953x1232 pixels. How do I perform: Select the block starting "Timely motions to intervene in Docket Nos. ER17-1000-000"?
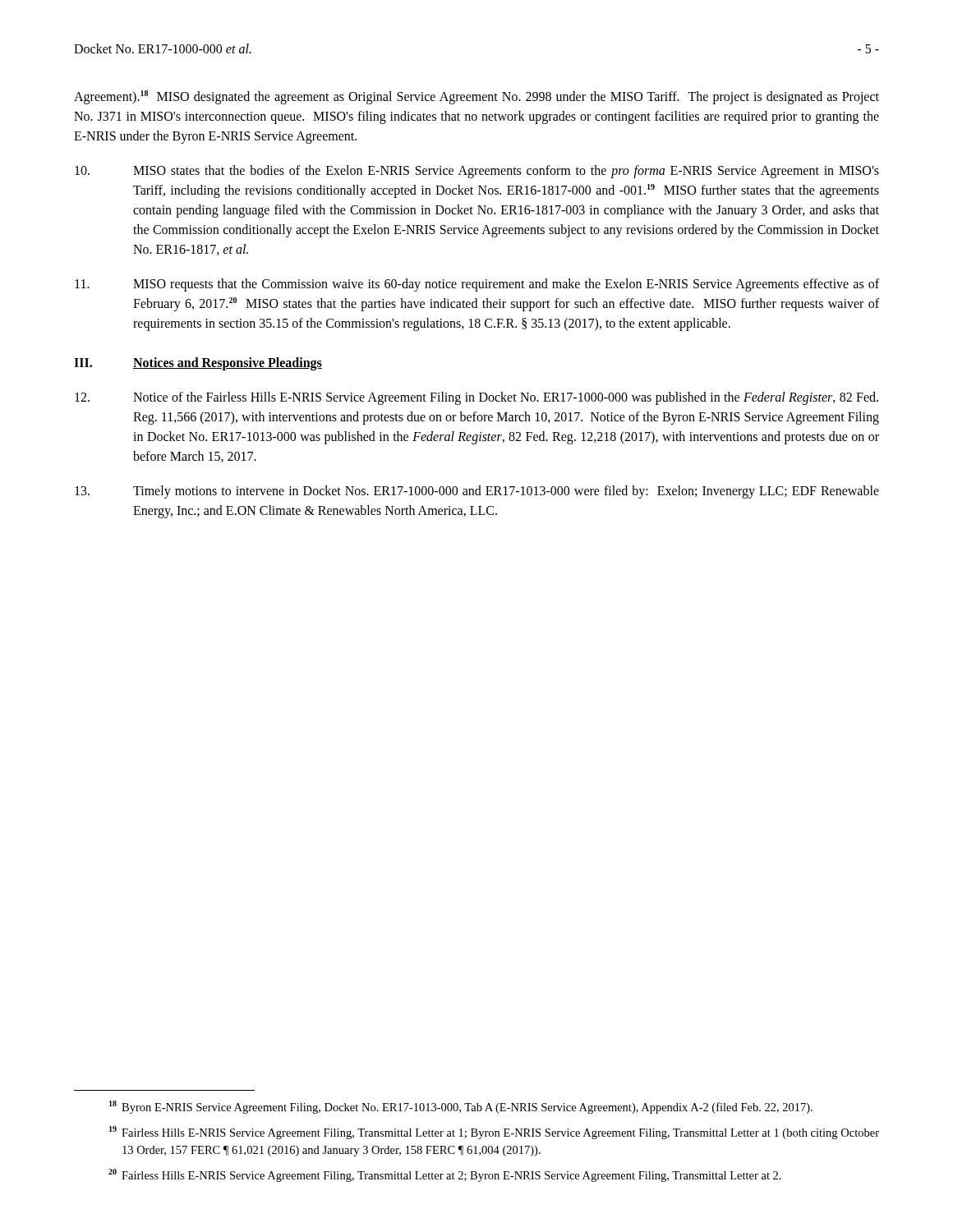coord(476,501)
